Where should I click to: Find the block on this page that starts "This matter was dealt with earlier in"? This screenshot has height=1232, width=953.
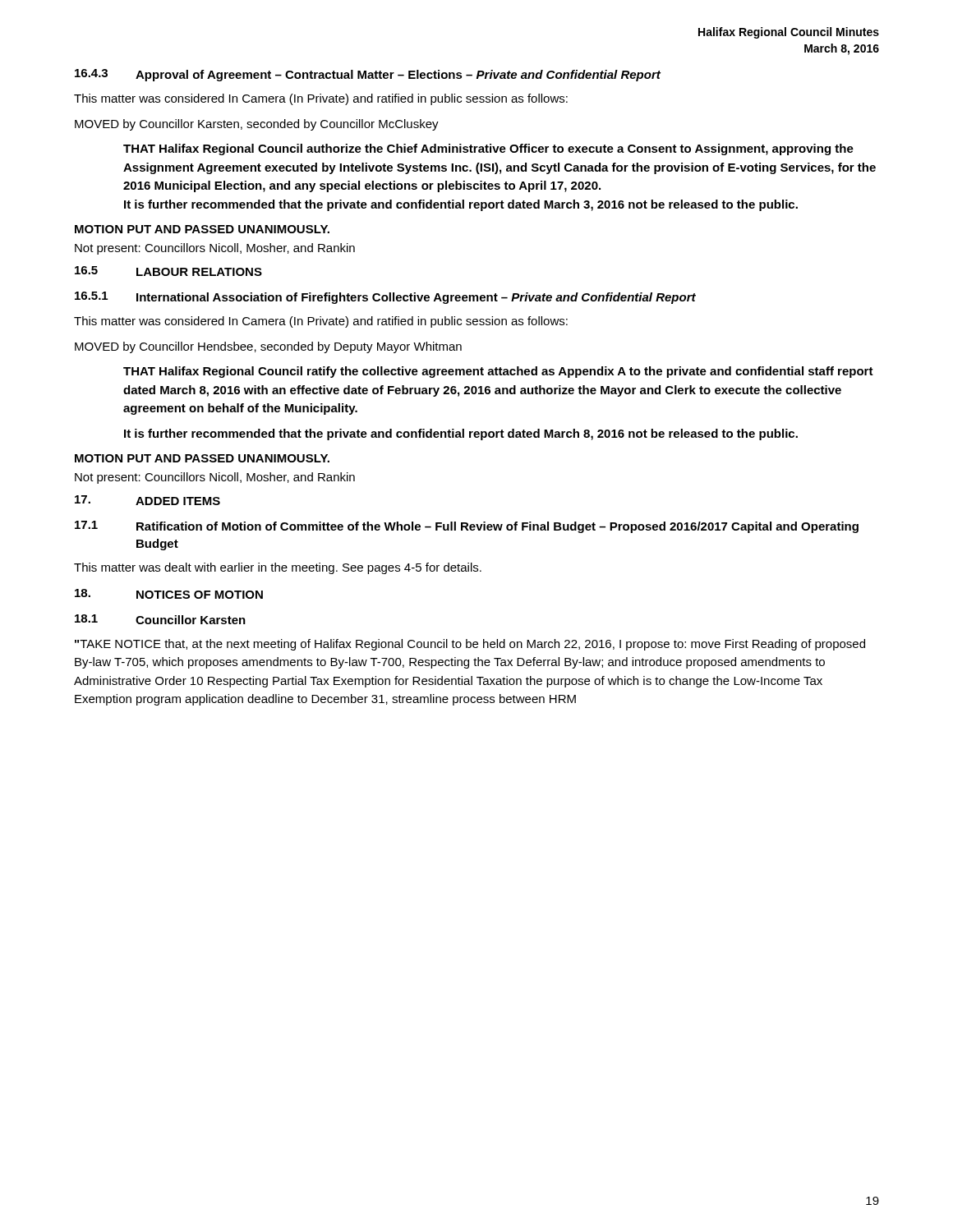[x=278, y=567]
